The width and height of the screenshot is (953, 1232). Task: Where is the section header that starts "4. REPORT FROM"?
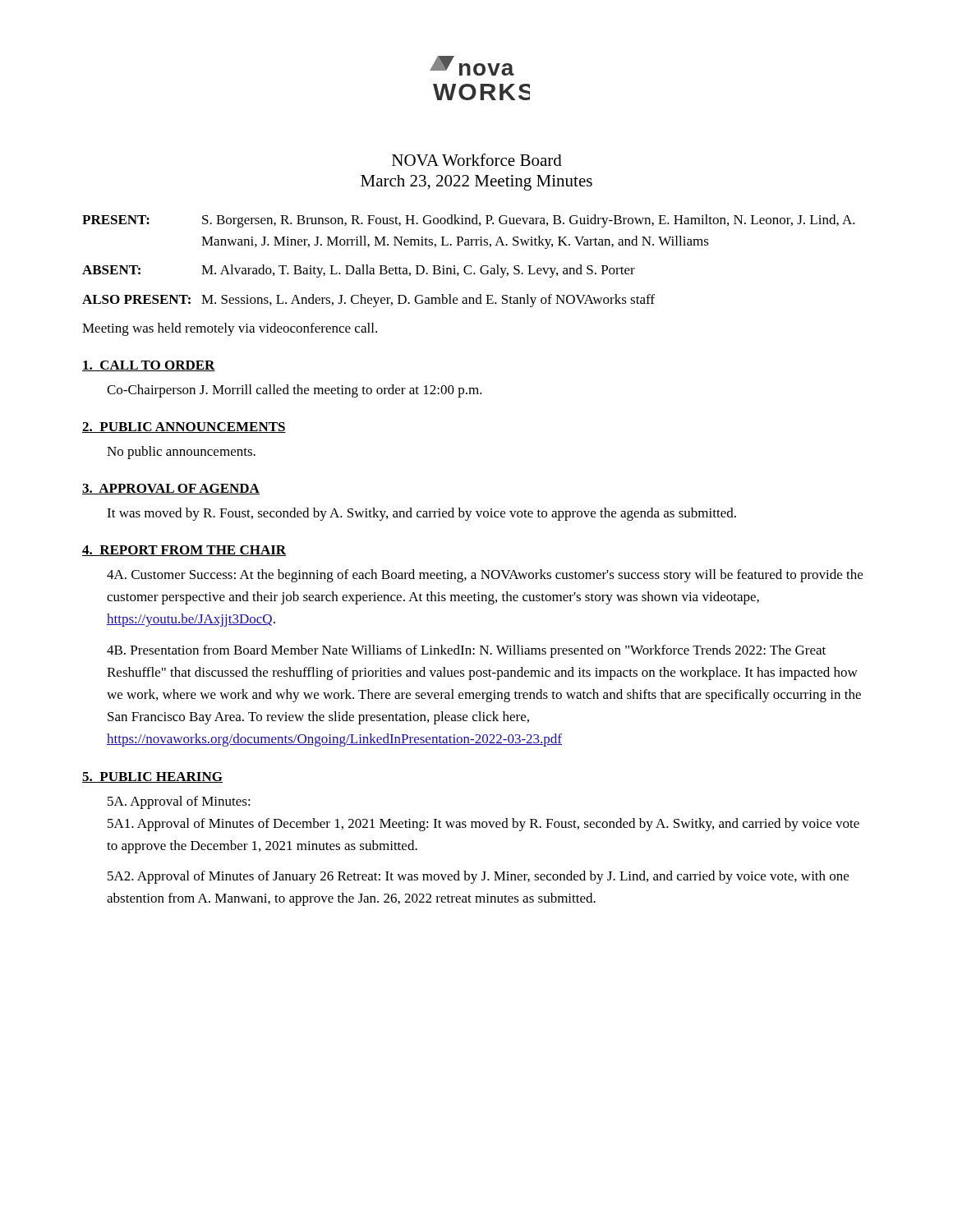[x=184, y=550]
